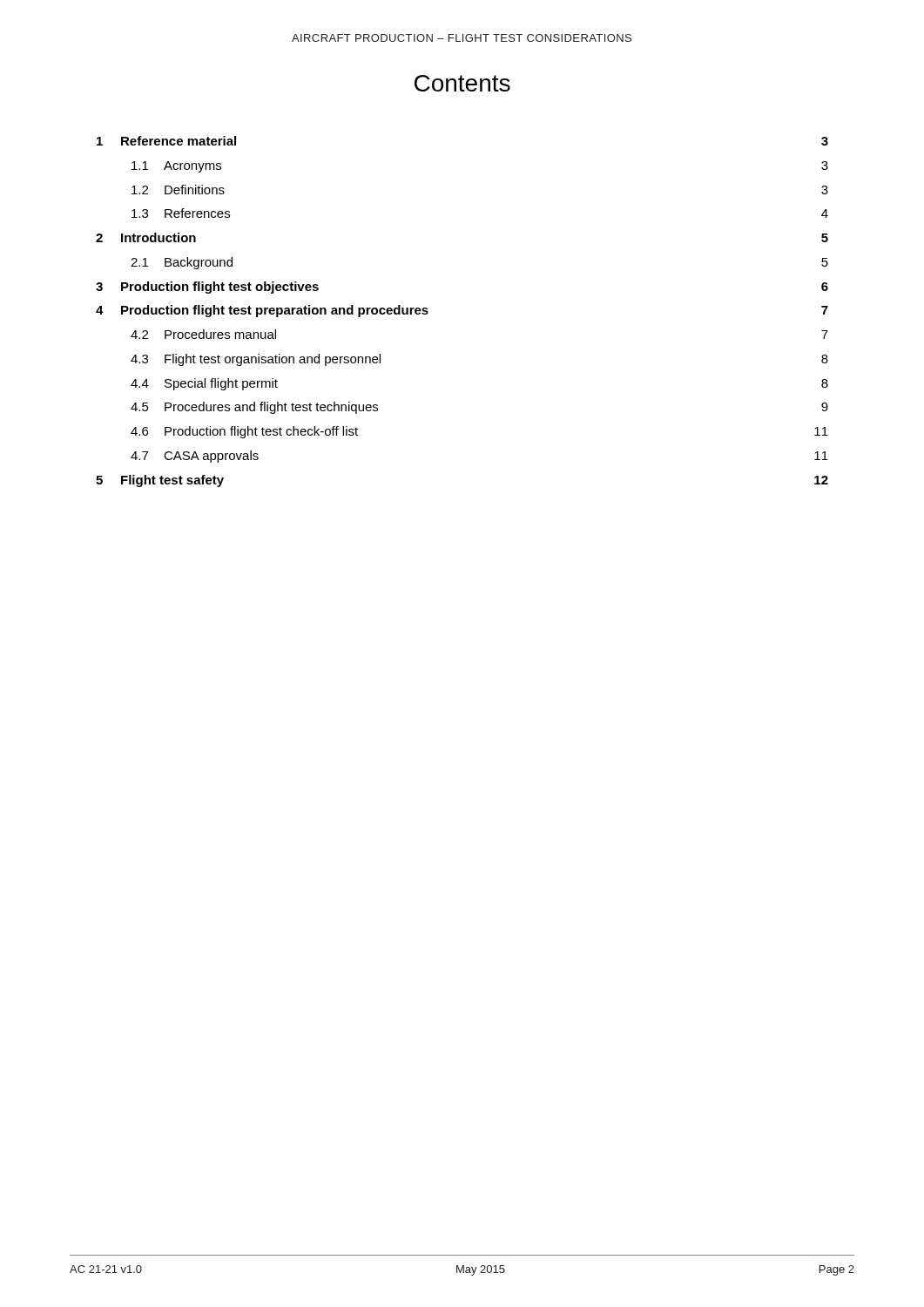The height and width of the screenshot is (1307, 924).
Task: Locate the list item containing "2 Introduction 5"
Action: pyautogui.click(x=160, y=237)
